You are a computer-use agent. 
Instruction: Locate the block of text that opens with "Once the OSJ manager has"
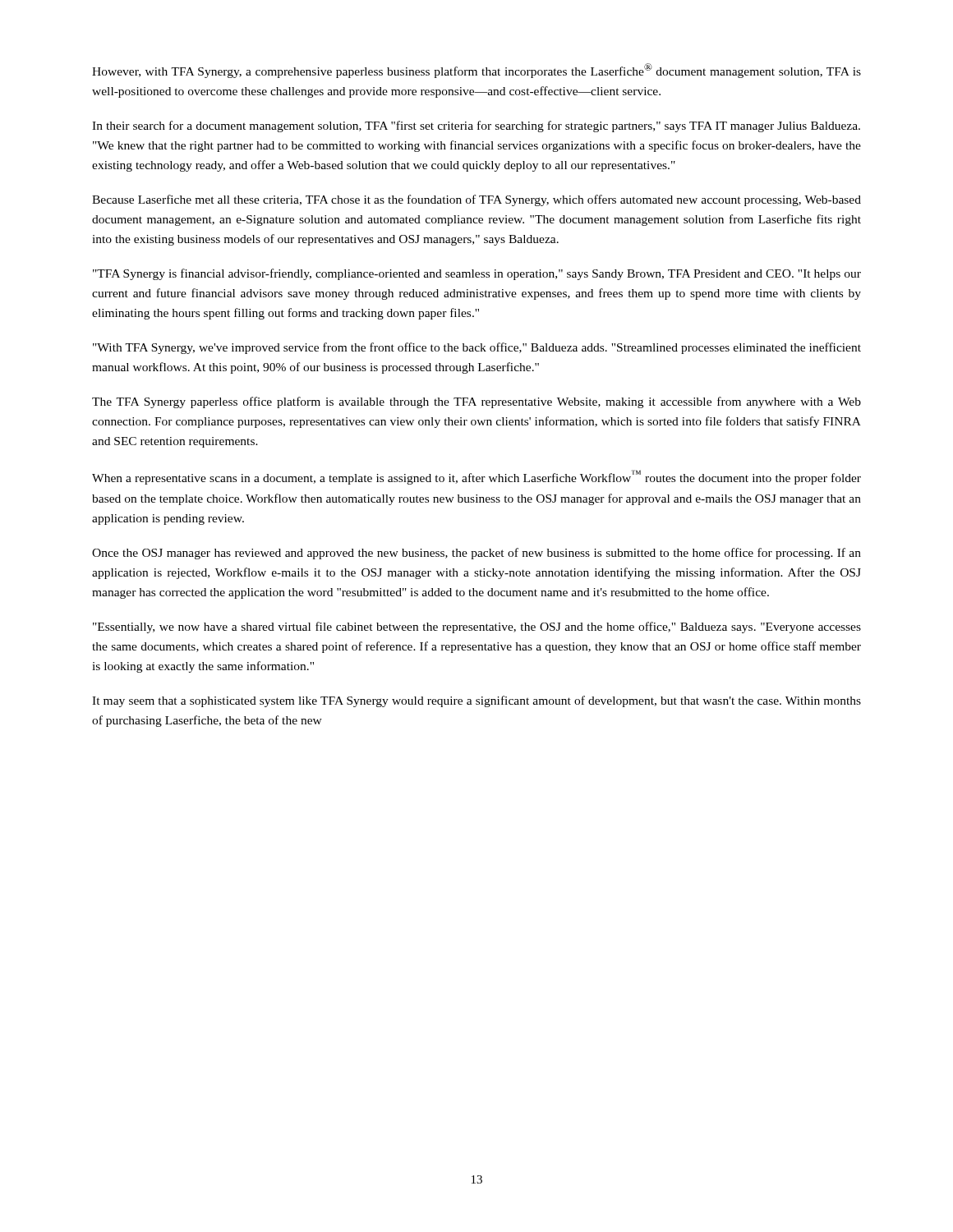tap(476, 572)
